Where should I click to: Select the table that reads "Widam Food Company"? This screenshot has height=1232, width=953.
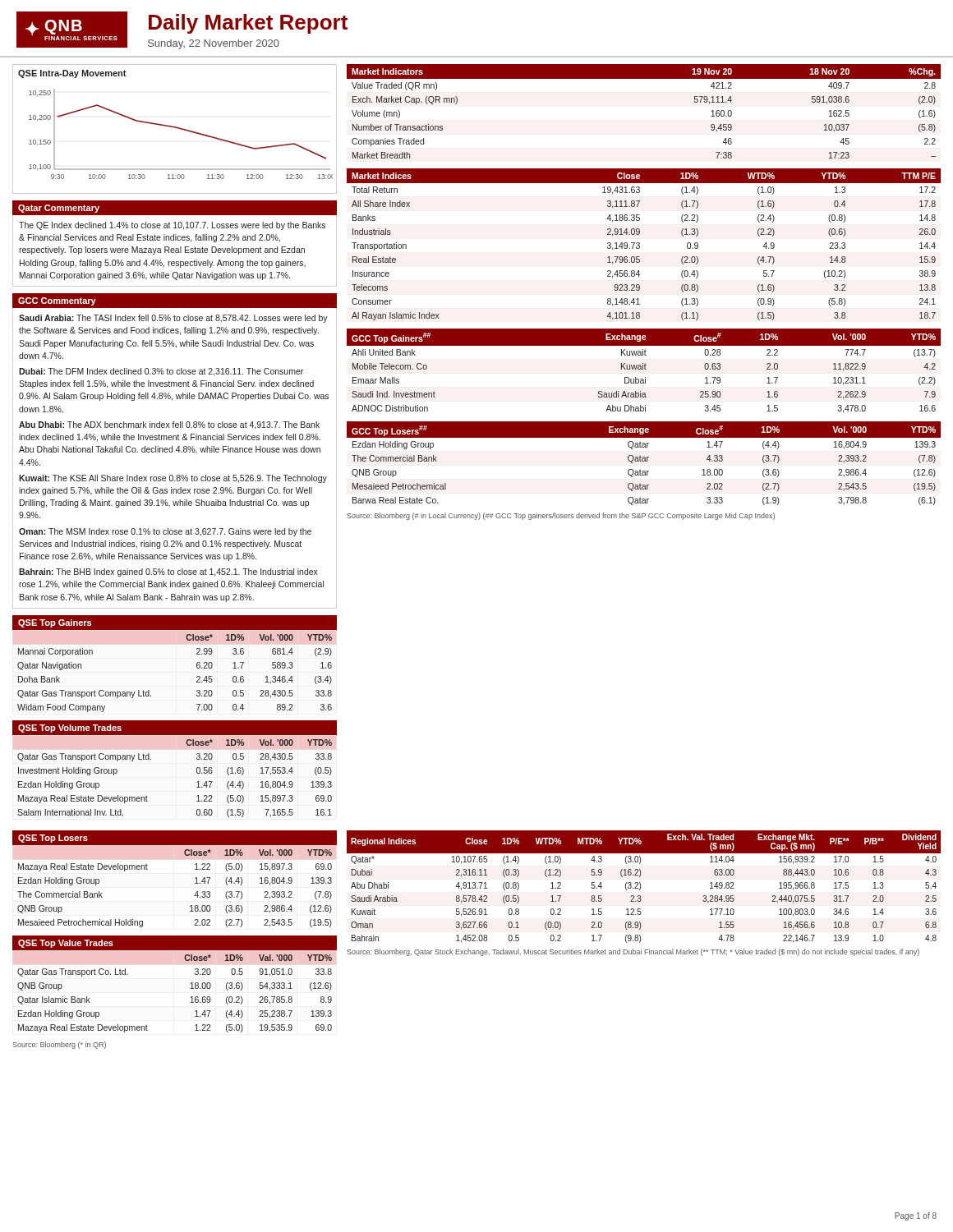point(175,672)
